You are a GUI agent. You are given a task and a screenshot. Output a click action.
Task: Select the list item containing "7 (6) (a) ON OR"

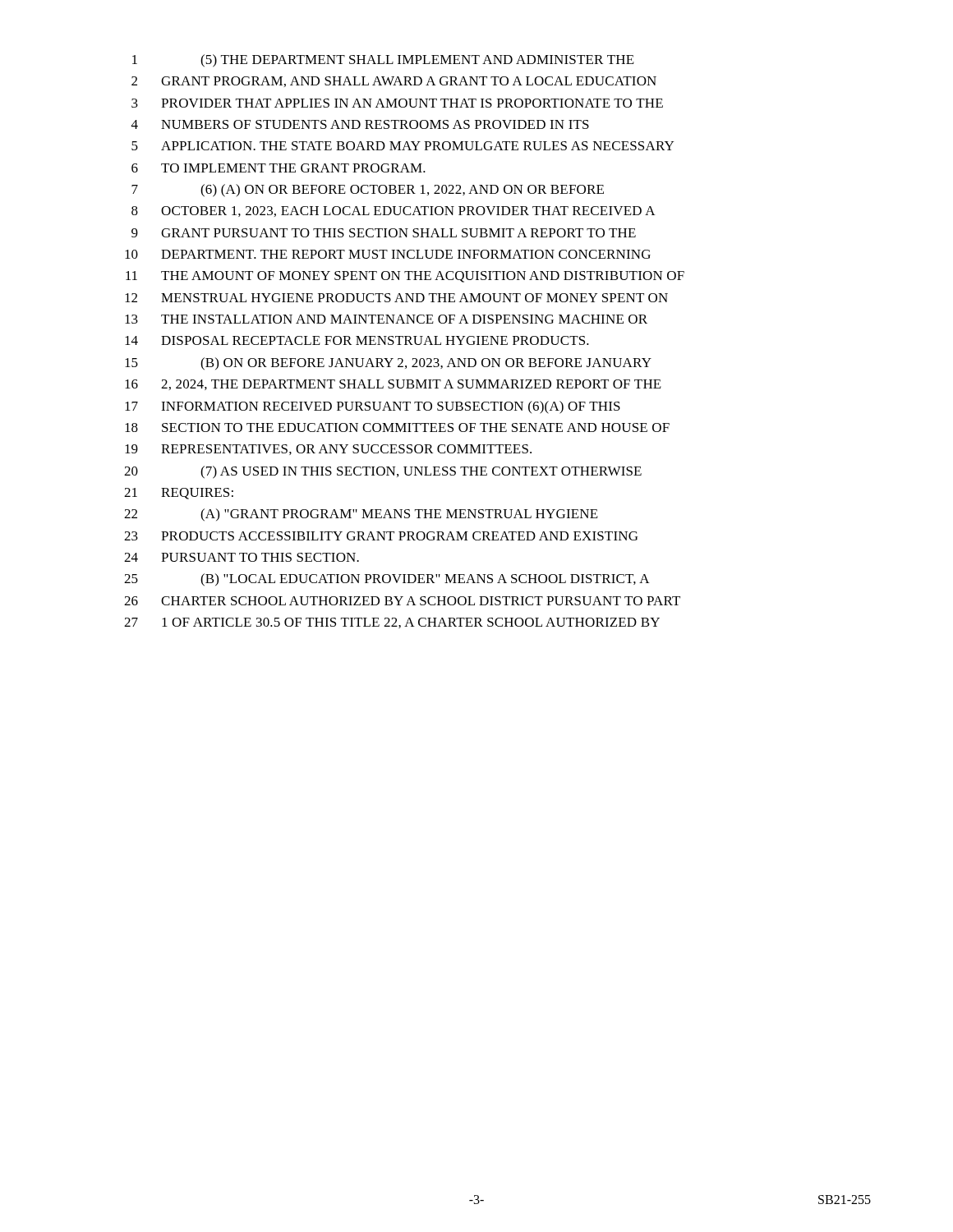click(485, 266)
